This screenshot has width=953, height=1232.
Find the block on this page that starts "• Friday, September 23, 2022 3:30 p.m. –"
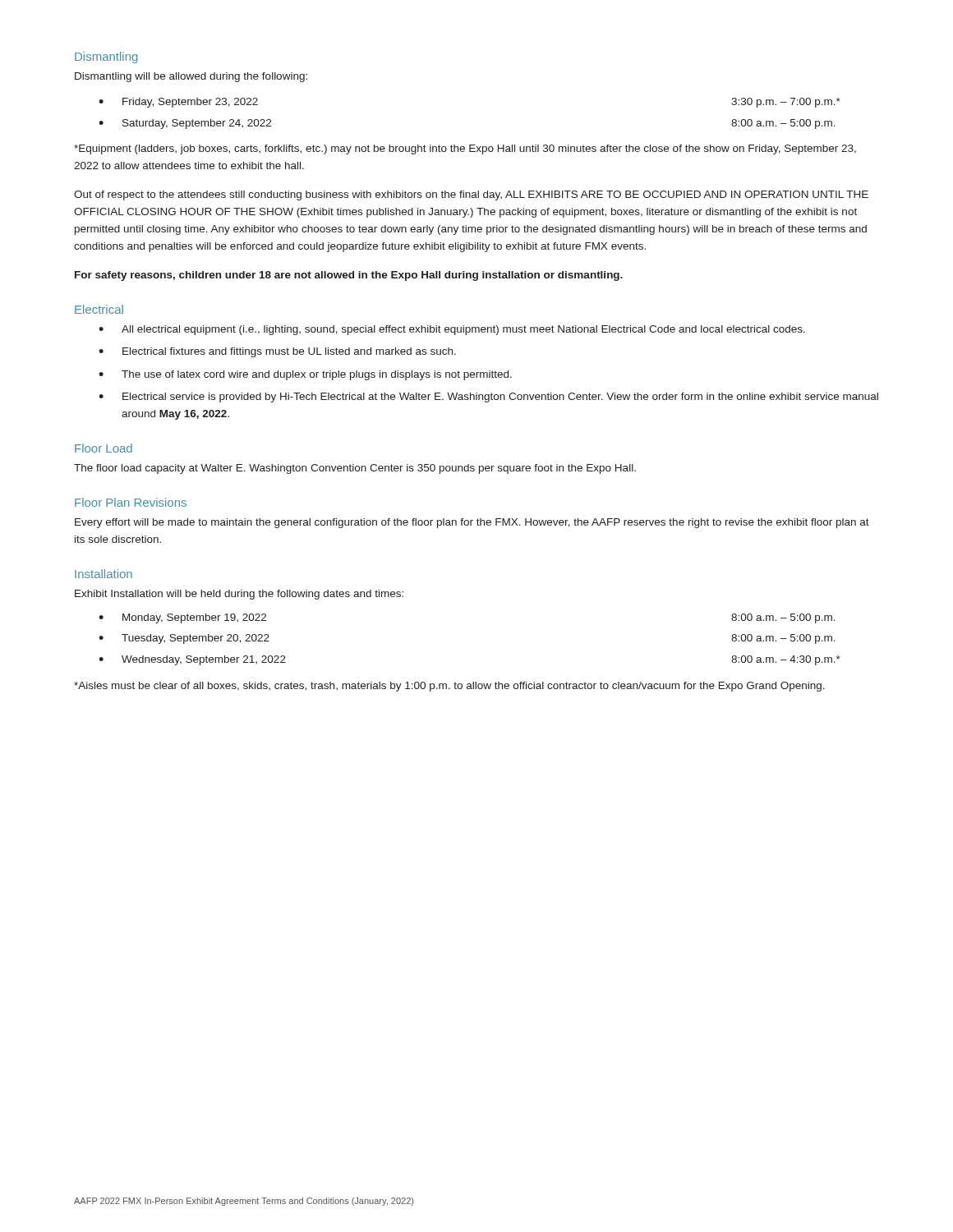(x=191, y=102)
